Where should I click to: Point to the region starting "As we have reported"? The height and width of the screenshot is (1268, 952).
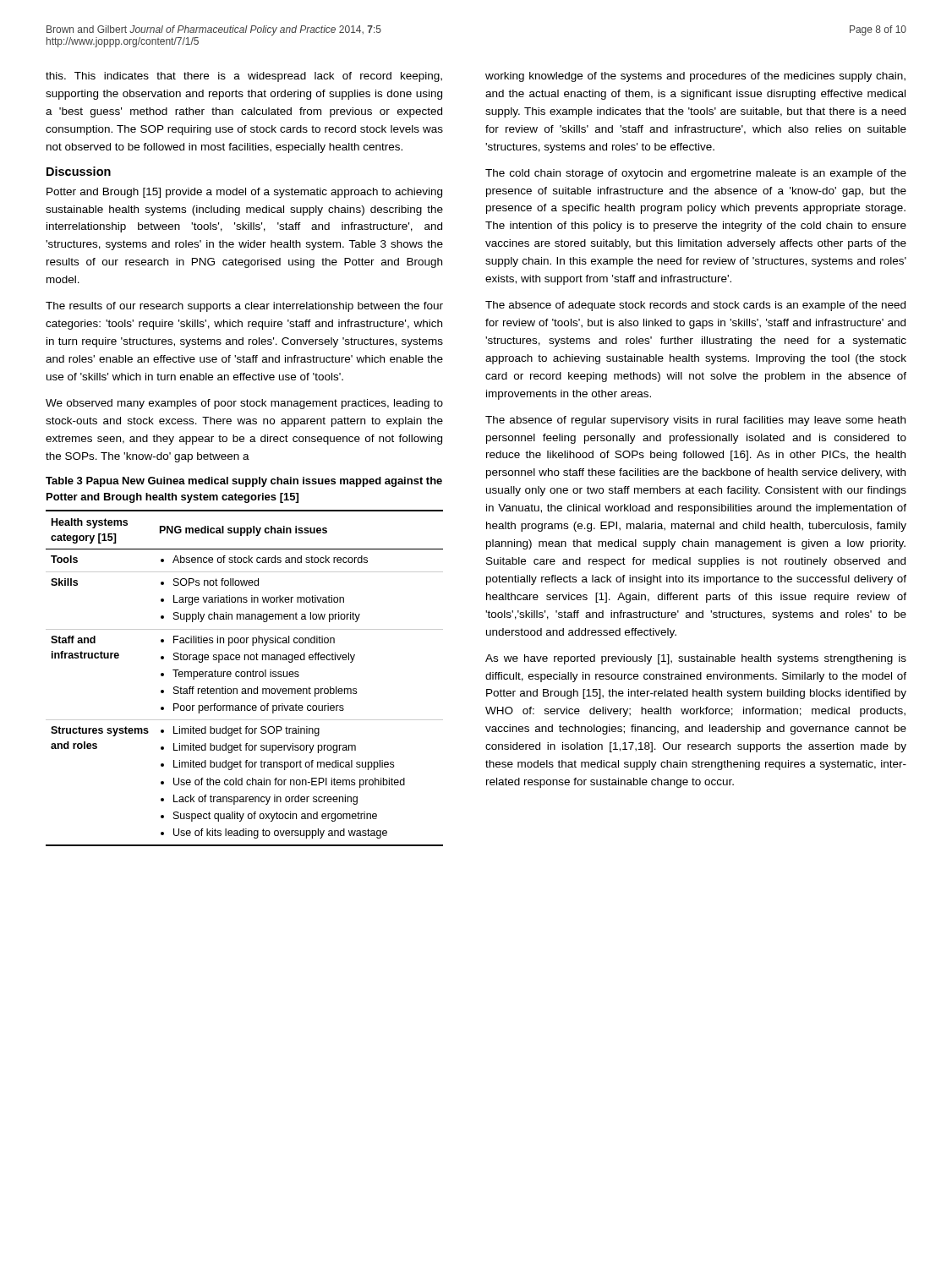point(696,720)
